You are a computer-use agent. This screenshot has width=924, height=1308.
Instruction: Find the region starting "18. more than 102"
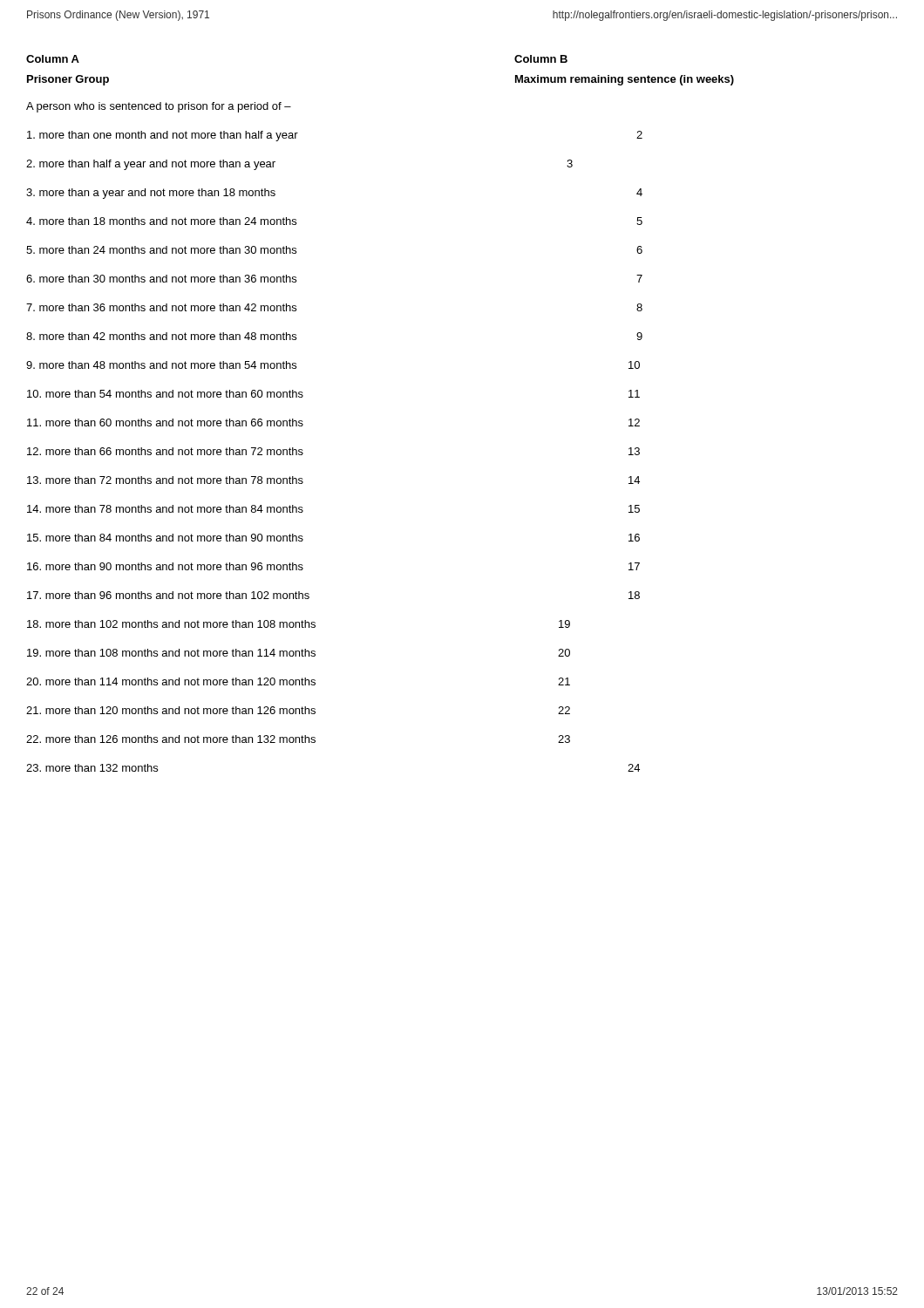coord(299,624)
